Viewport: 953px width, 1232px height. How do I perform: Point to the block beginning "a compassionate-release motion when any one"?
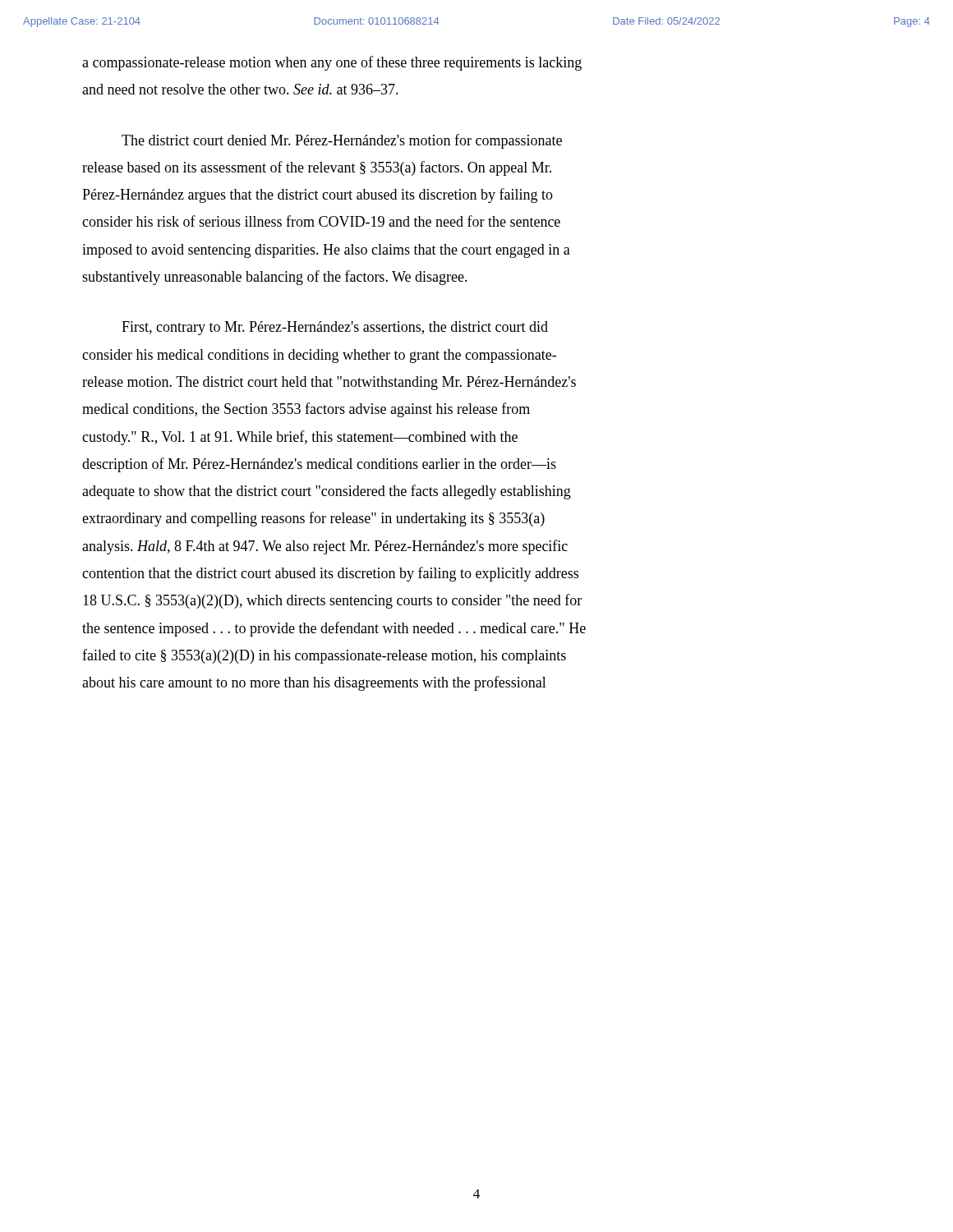click(476, 77)
